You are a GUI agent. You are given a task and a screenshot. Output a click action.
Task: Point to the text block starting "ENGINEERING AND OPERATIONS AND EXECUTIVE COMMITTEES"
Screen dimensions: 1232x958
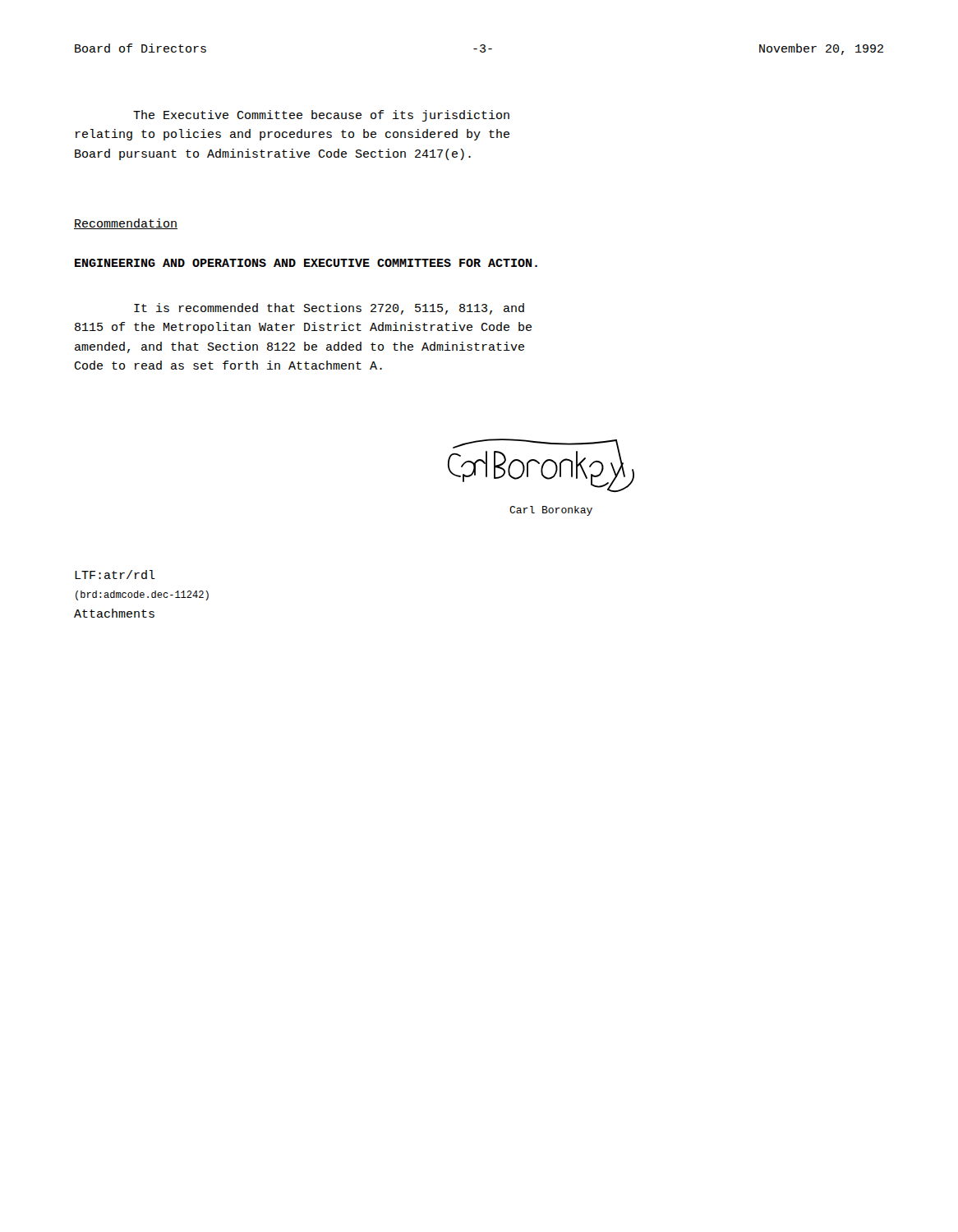tap(307, 264)
